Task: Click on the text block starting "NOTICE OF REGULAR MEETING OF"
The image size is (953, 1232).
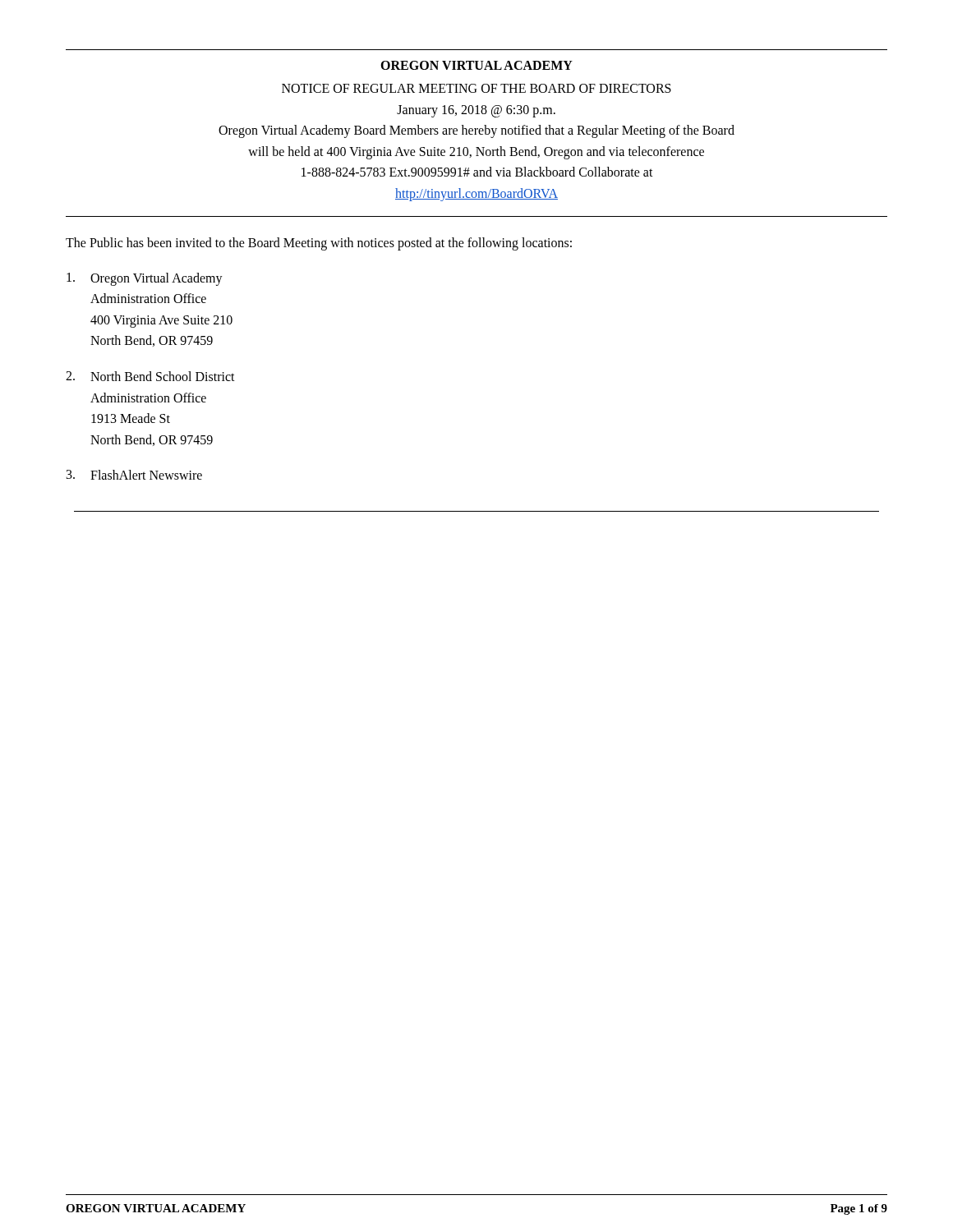Action: 476,141
